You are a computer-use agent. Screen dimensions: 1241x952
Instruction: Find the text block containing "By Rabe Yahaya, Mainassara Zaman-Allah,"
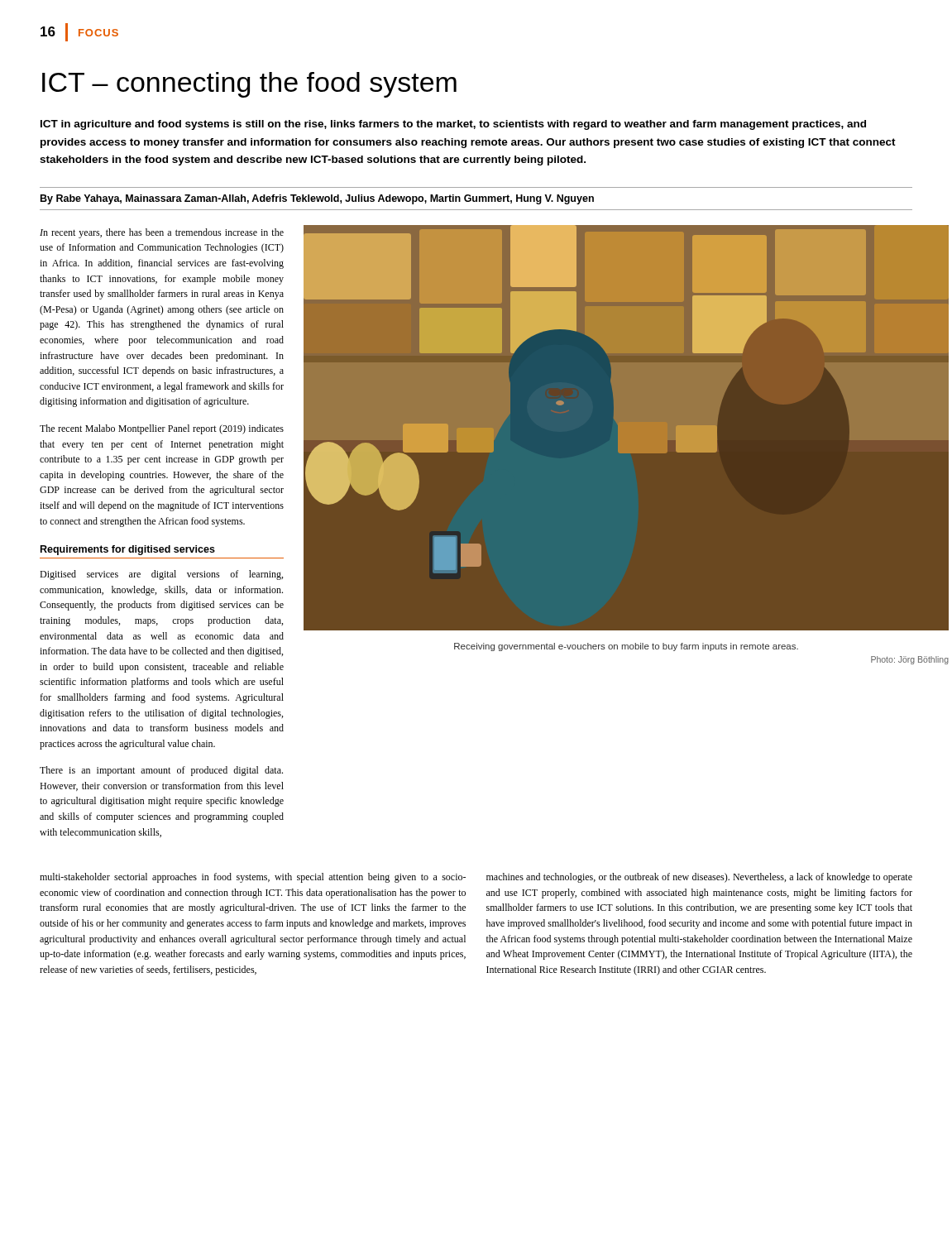coord(317,198)
